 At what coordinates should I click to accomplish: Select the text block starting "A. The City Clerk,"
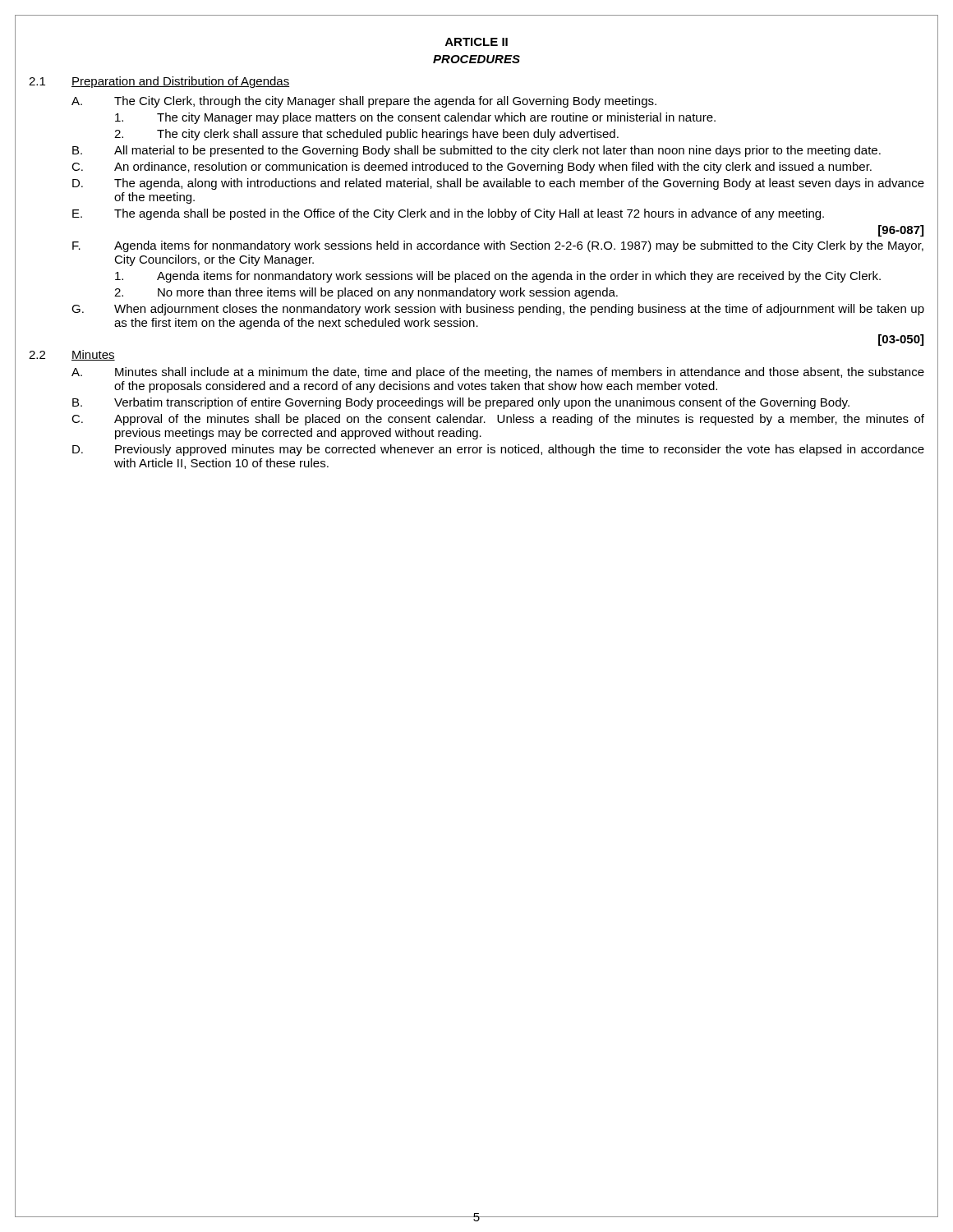[x=476, y=117]
